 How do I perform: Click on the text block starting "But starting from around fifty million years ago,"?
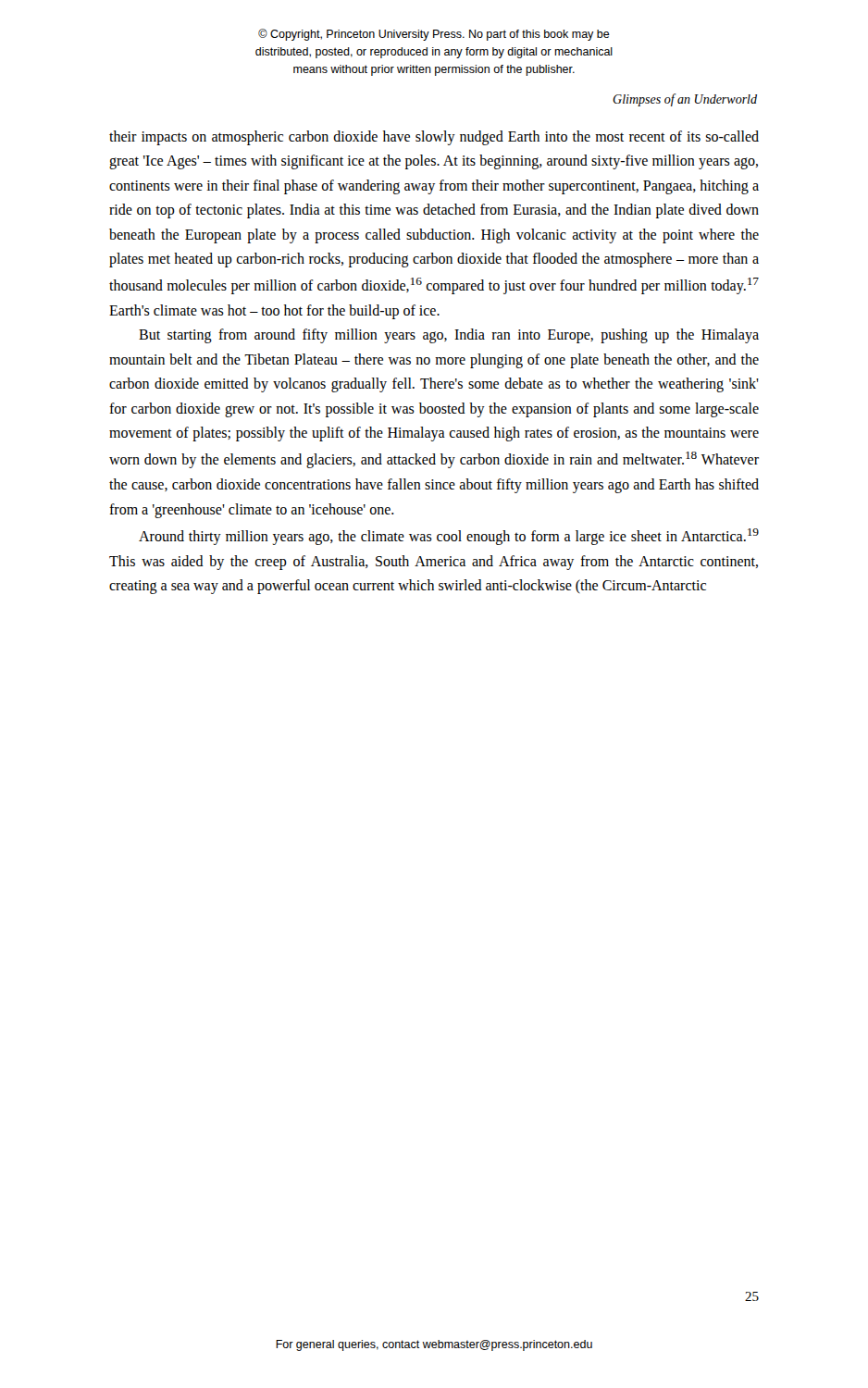(434, 423)
